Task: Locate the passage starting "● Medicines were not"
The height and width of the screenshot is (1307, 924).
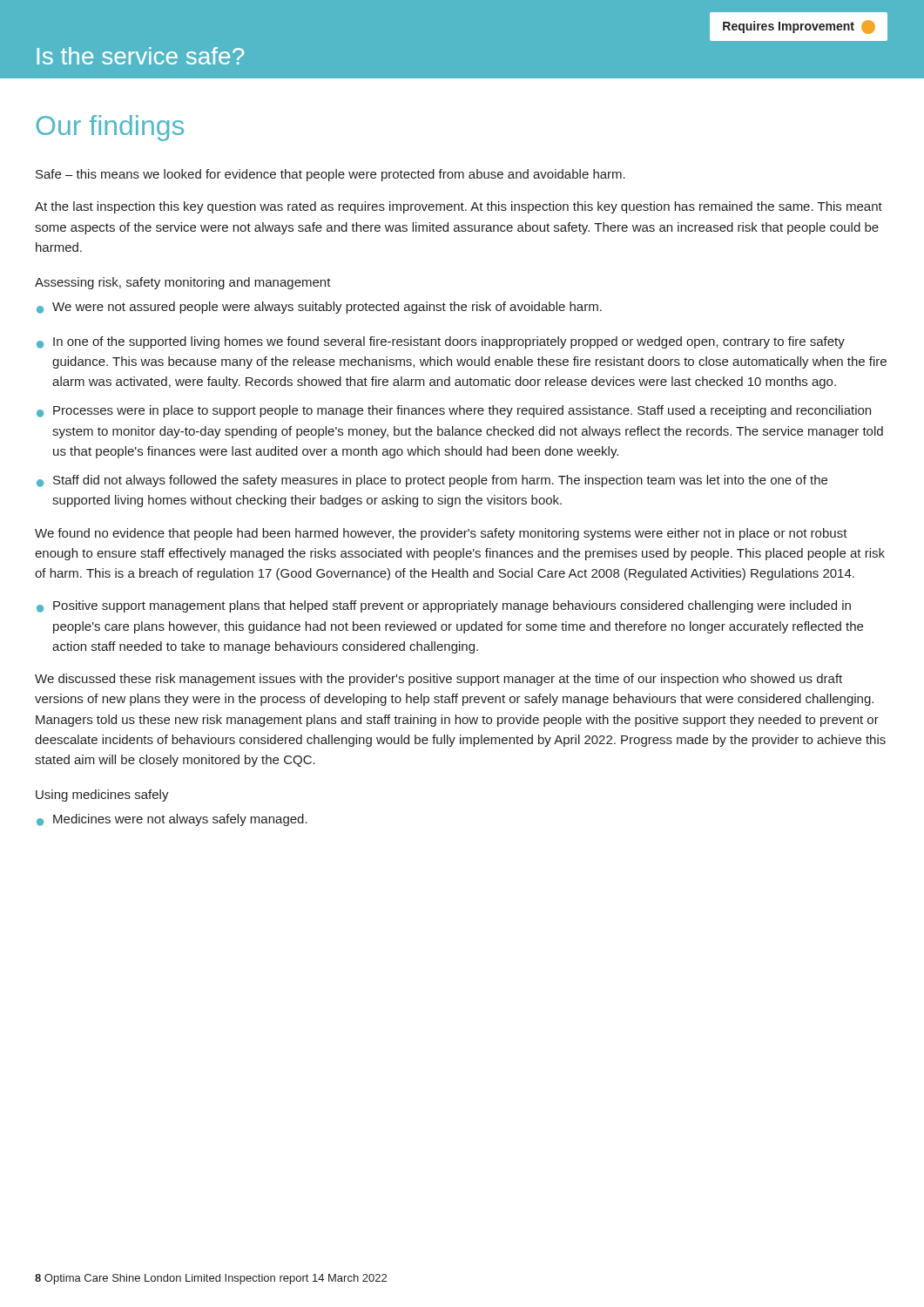Action: [x=171, y=821]
